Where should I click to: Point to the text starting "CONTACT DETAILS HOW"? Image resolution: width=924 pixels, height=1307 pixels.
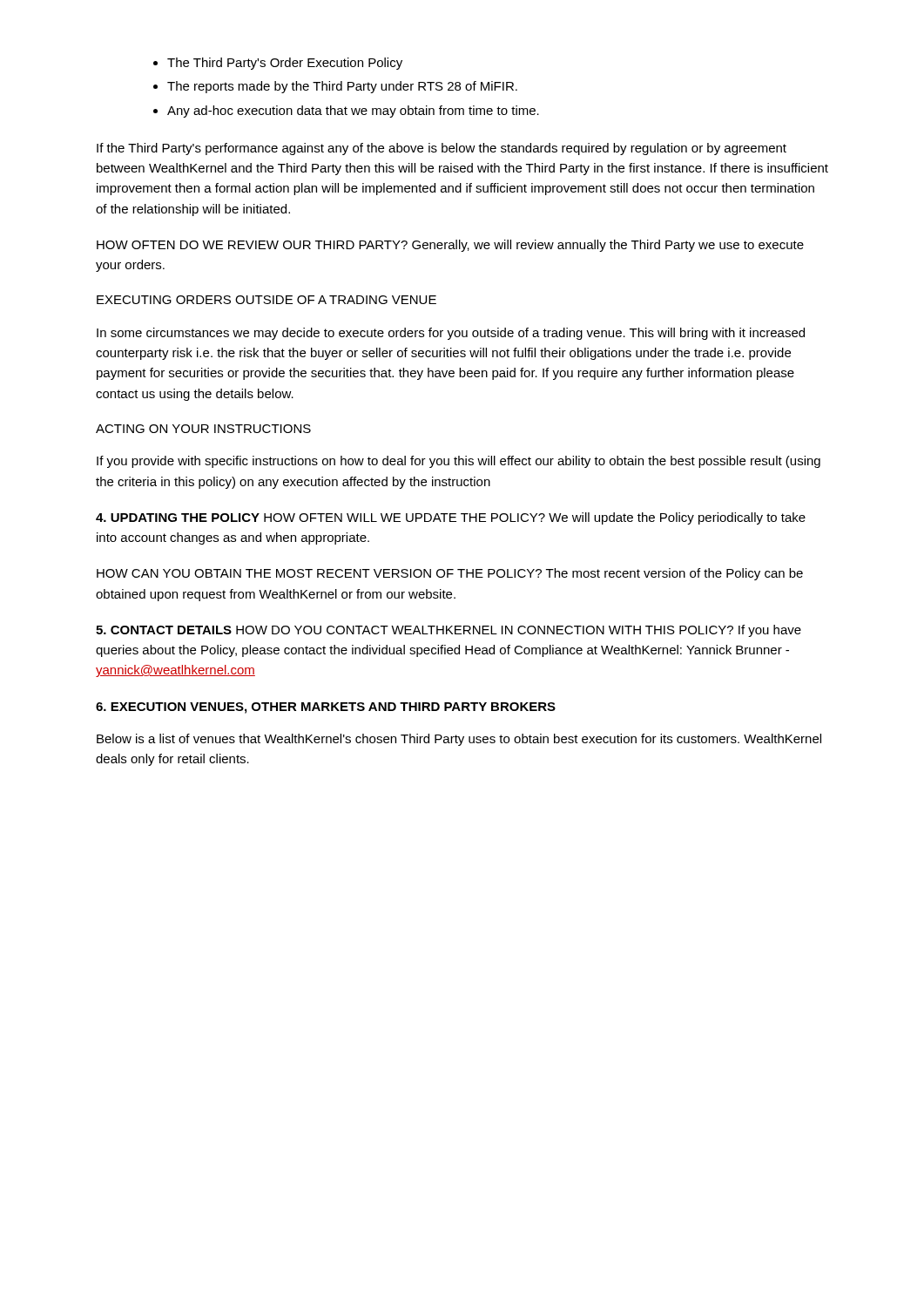coord(449,650)
